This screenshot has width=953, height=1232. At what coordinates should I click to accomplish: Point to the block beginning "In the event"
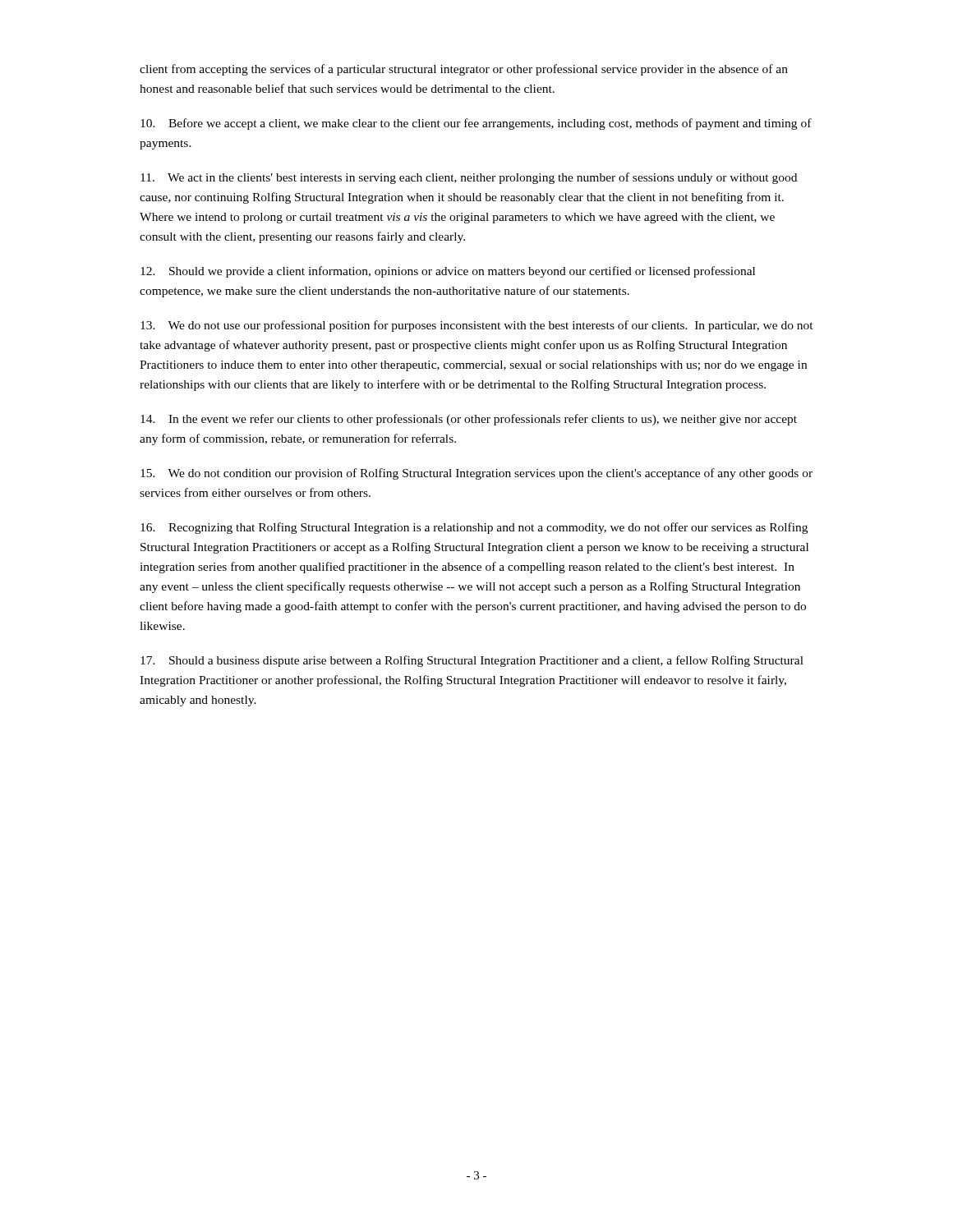(x=468, y=428)
